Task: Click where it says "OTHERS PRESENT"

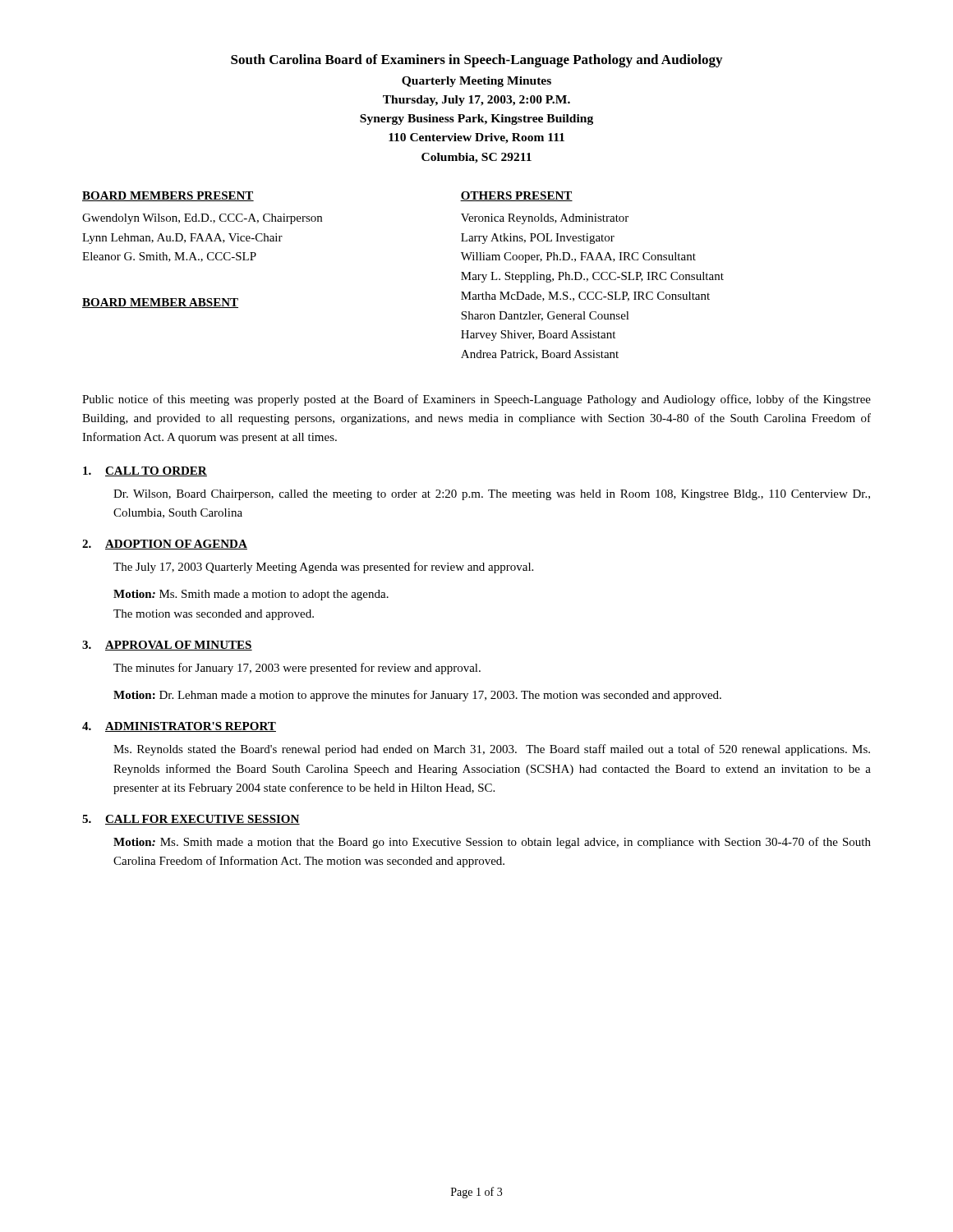Action: pos(516,195)
